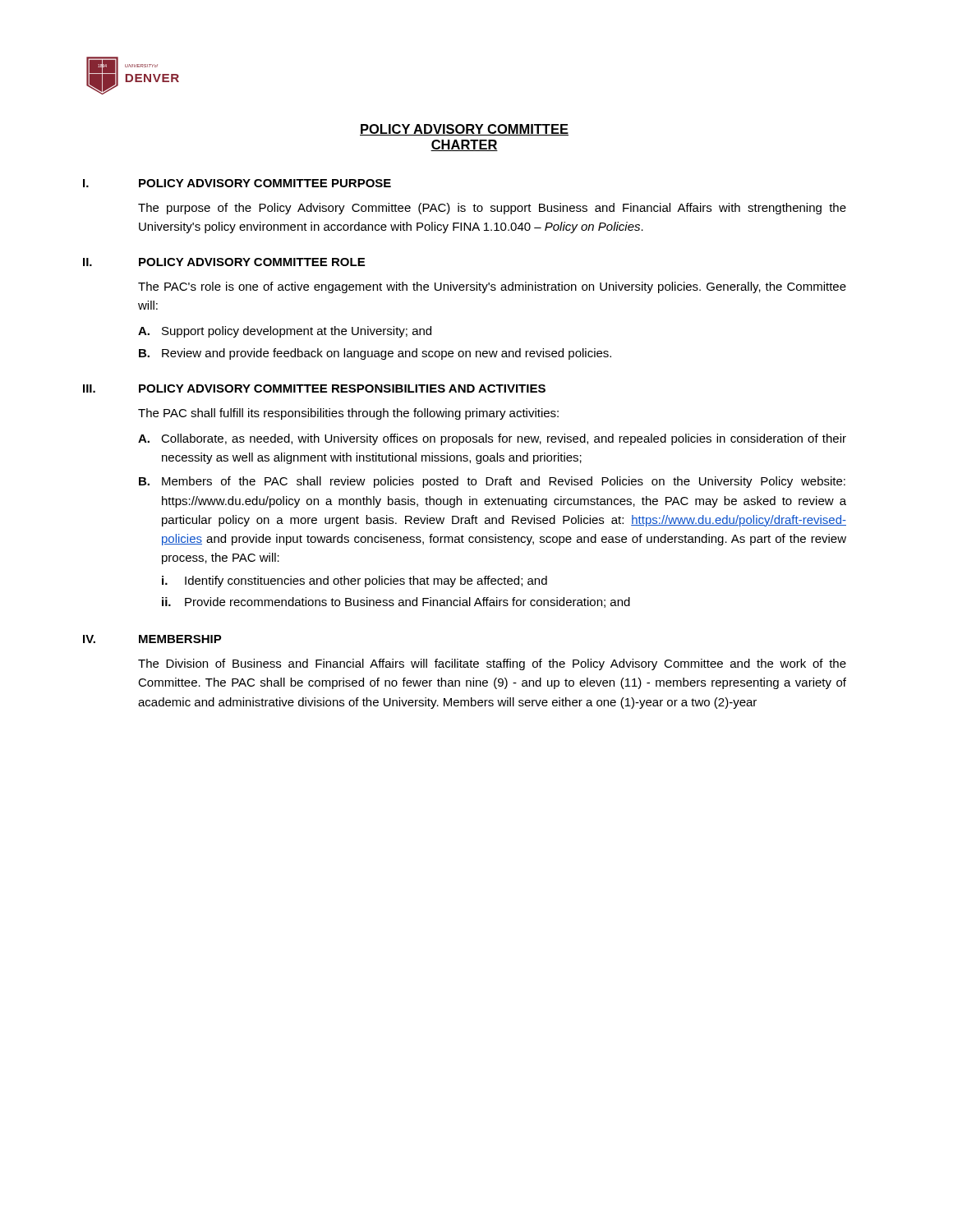Image resolution: width=953 pixels, height=1232 pixels.
Task: Select the list item containing "B. Members of the PAC shall"
Action: tap(492, 543)
